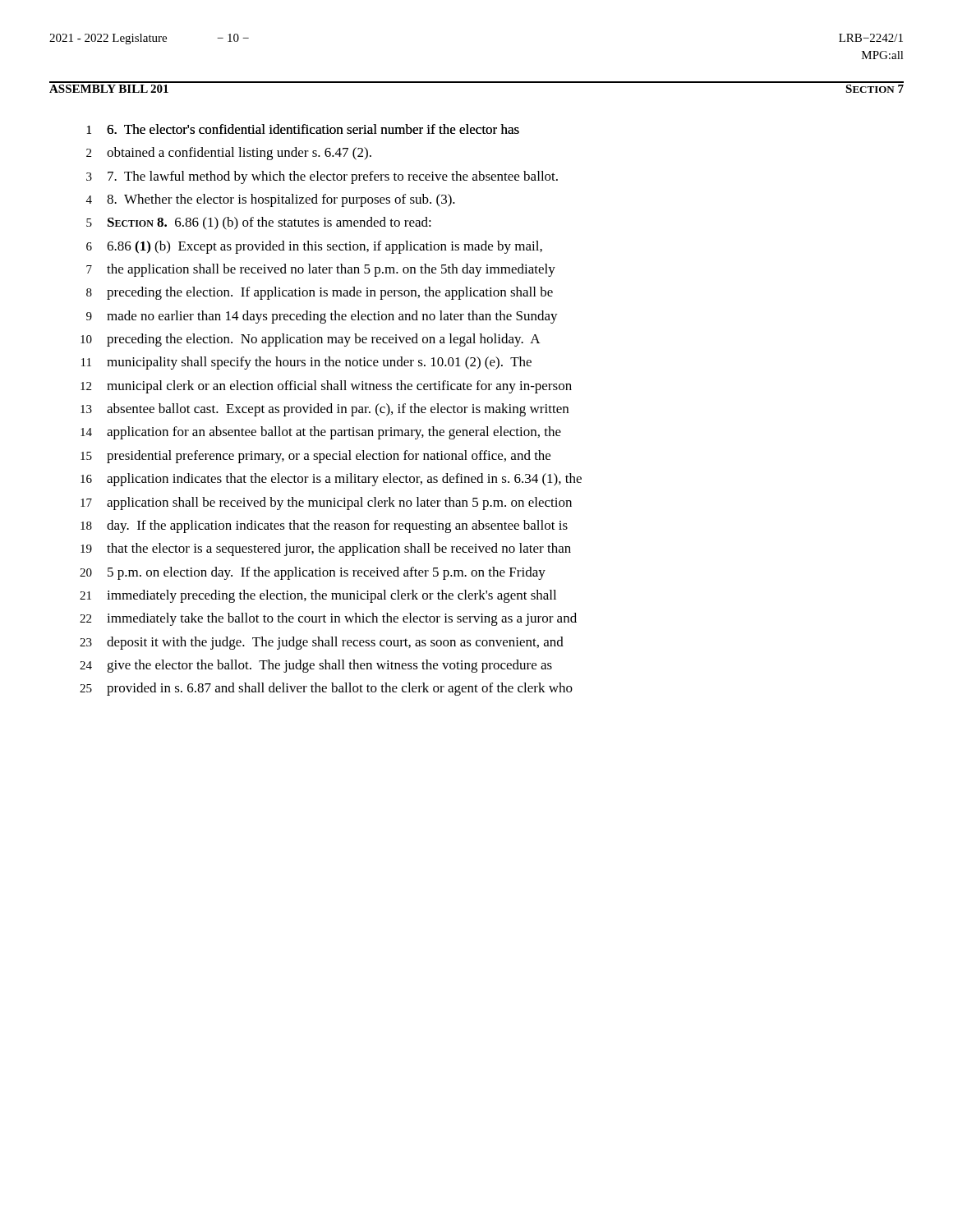Click on the list item containing "3 7. The lawful method by"
Viewport: 953px width, 1232px height.
[476, 176]
